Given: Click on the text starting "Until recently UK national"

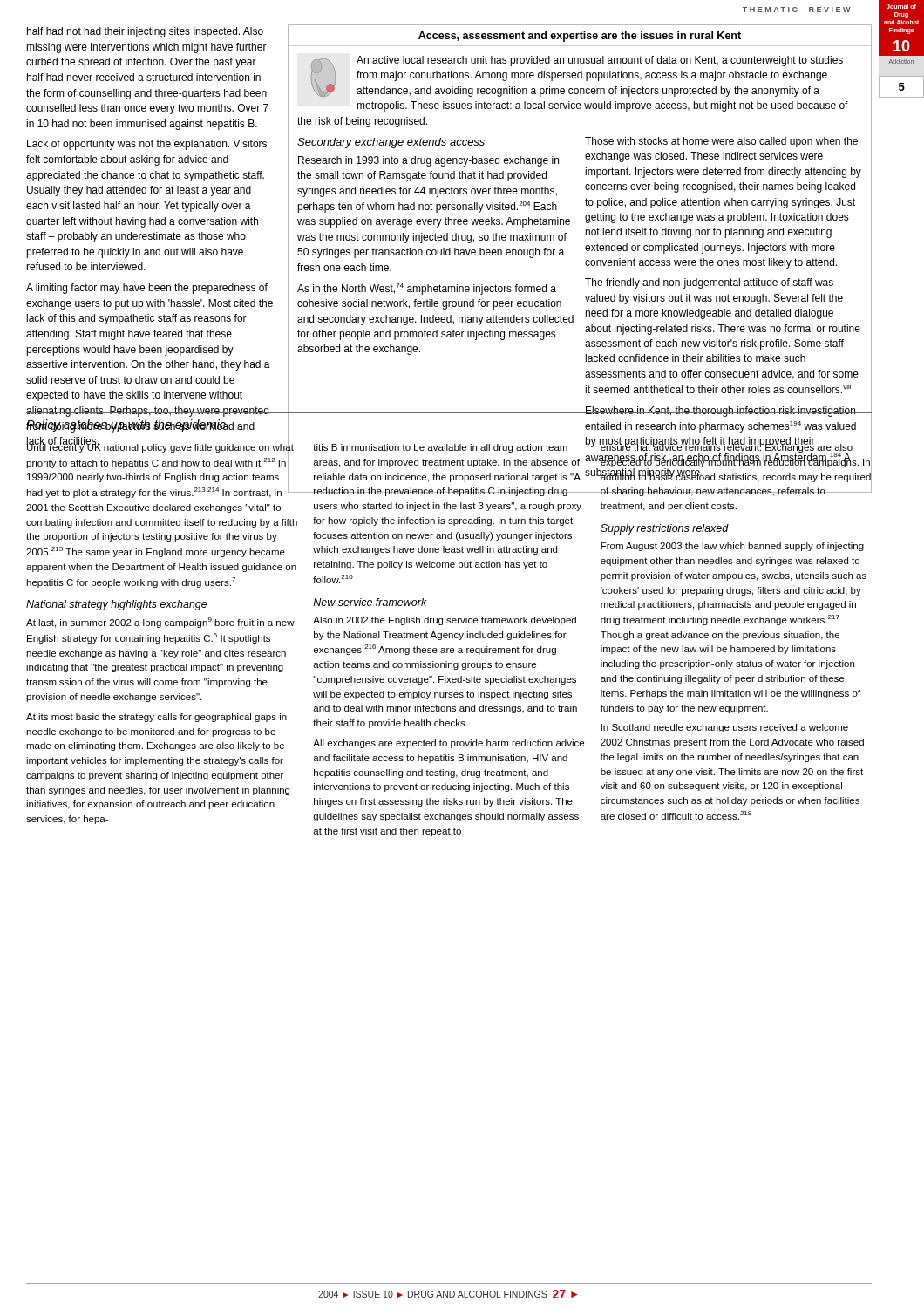Looking at the screenshot, I should click(x=162, y=515).
